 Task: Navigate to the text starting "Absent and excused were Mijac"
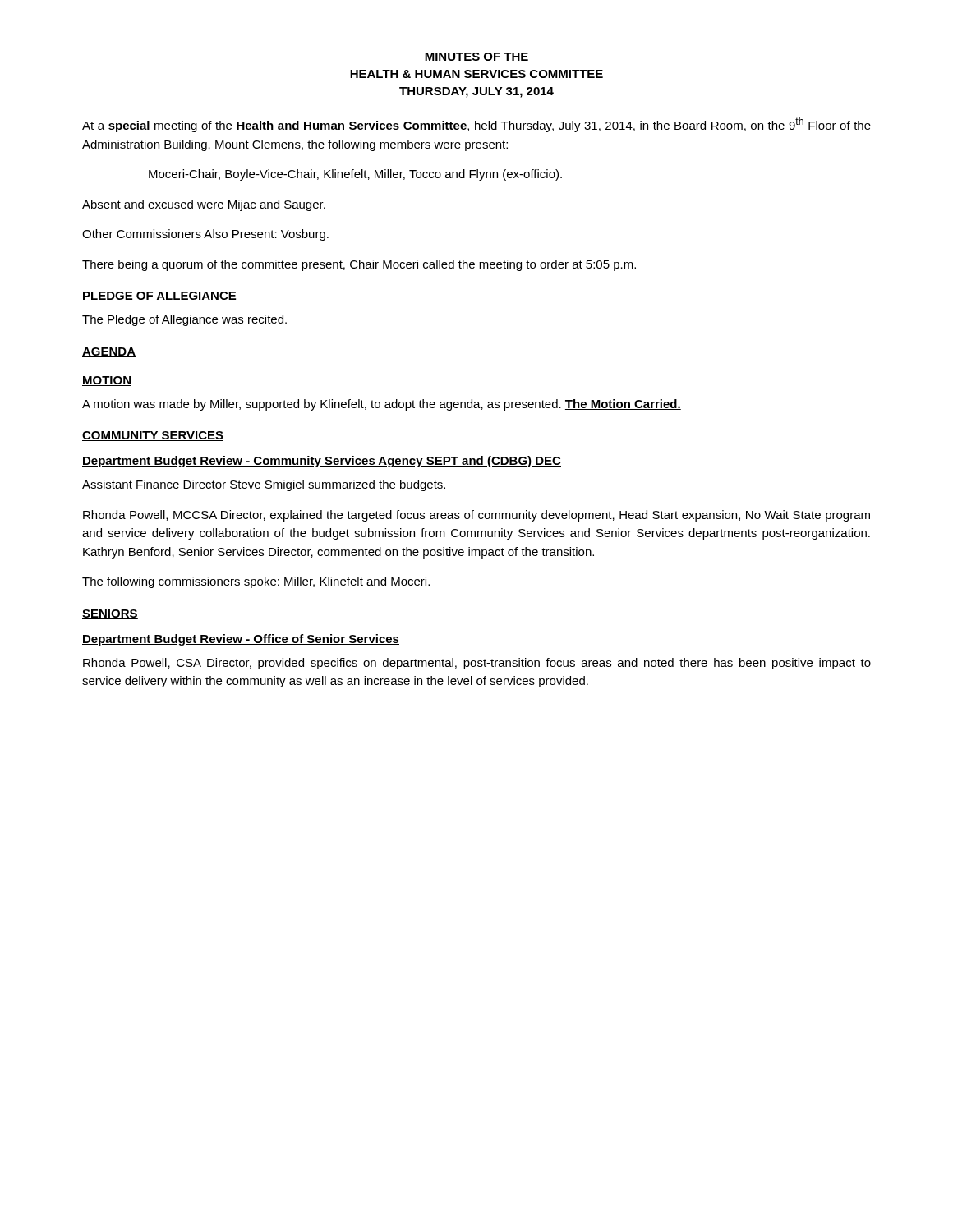(x=204, y=205)
